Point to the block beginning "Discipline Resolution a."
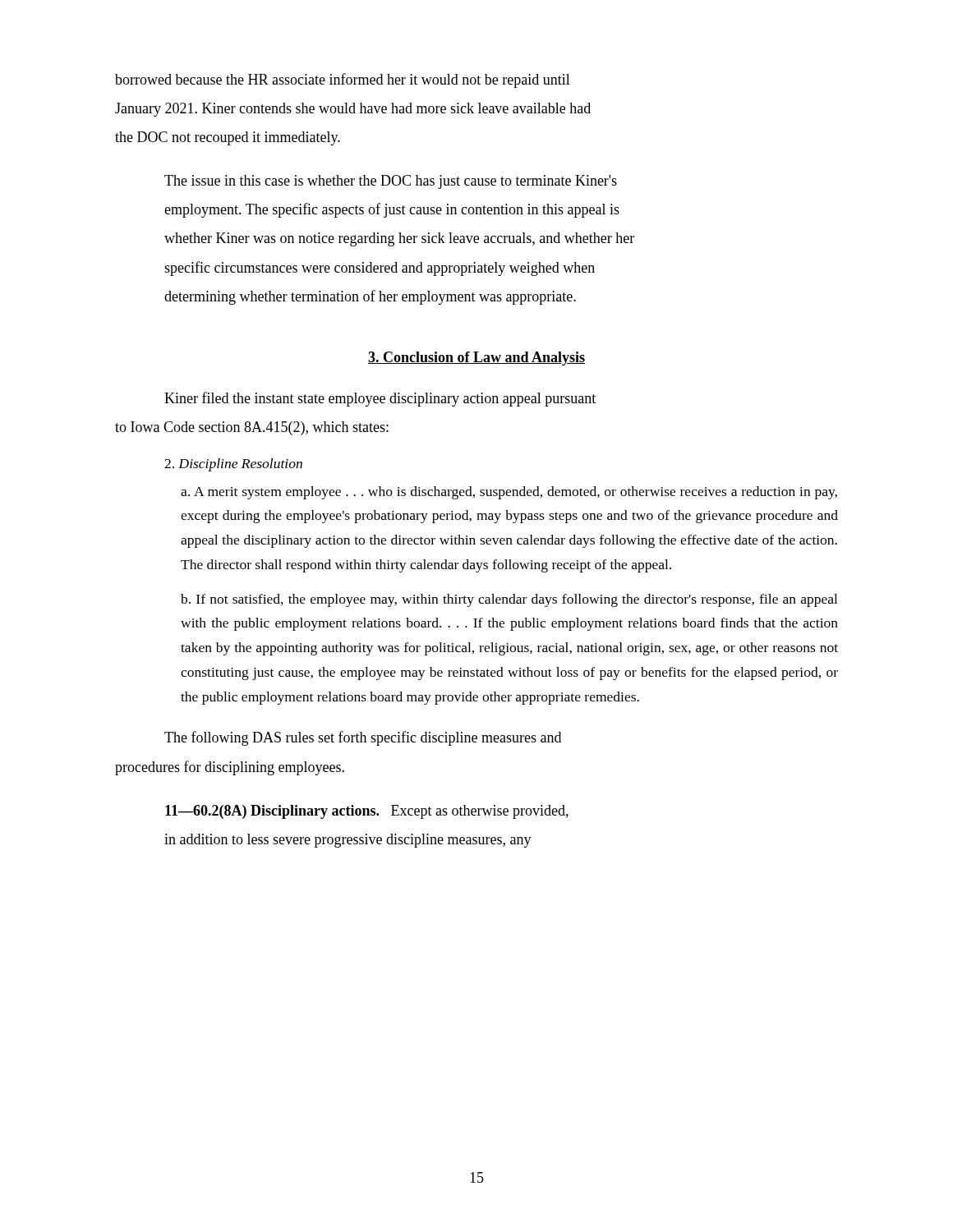This screenshot has width=953, height=1232. point(501,580)
